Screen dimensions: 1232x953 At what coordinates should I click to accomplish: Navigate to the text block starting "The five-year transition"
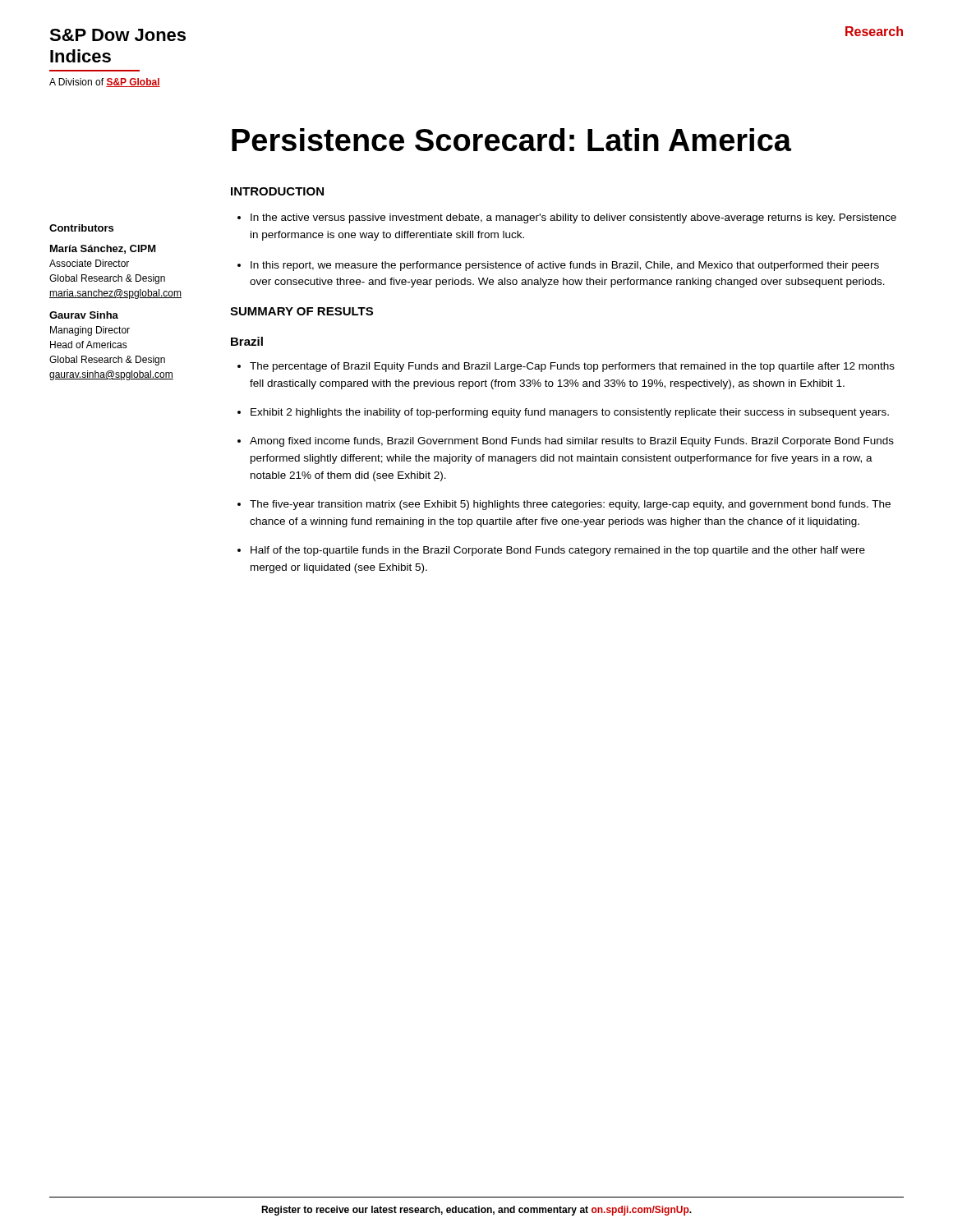click(x=567, y=513)
